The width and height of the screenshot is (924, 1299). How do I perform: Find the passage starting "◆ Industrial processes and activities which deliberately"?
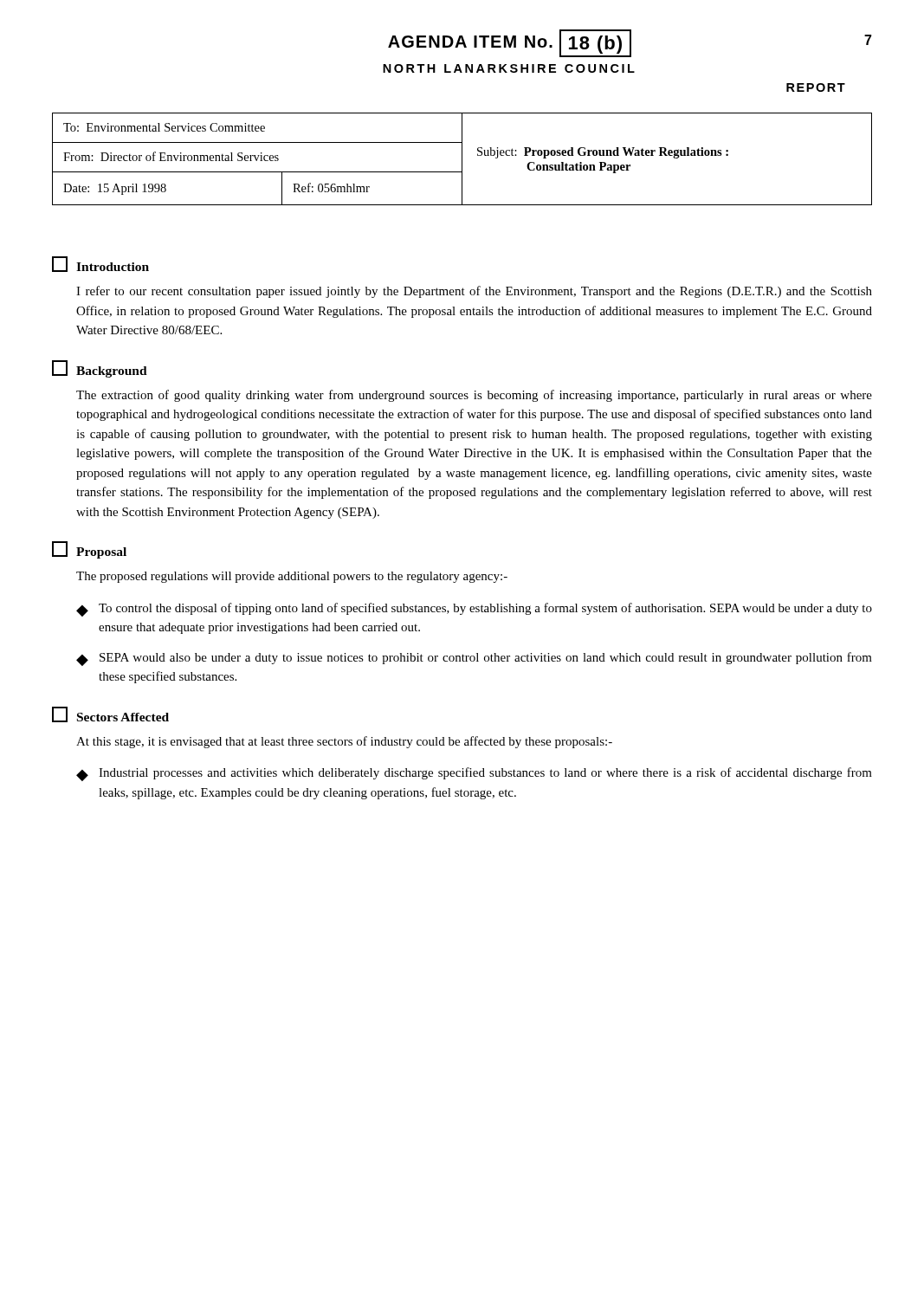click(x=474, y=782)
